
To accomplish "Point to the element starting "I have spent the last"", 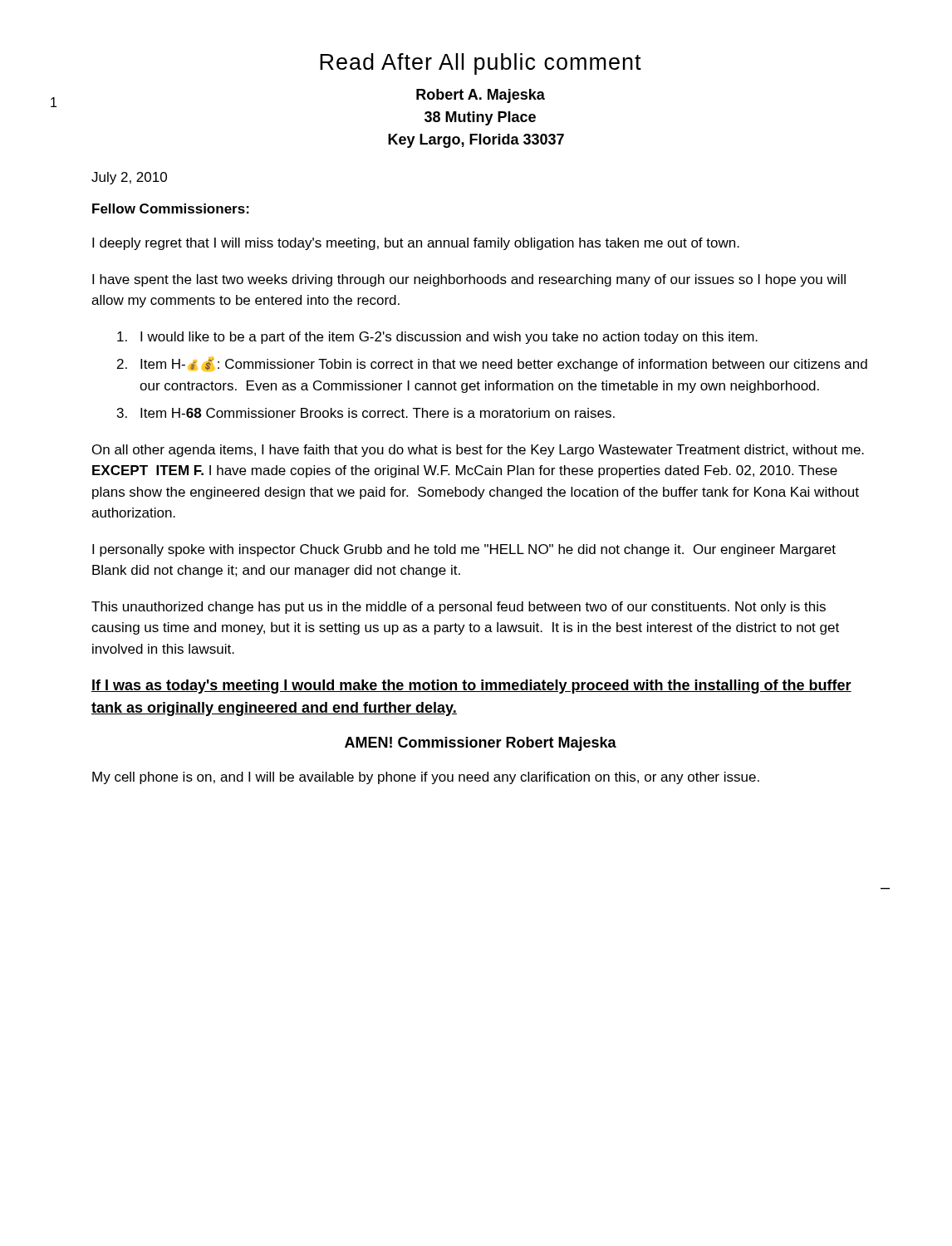I will point(469,290).
